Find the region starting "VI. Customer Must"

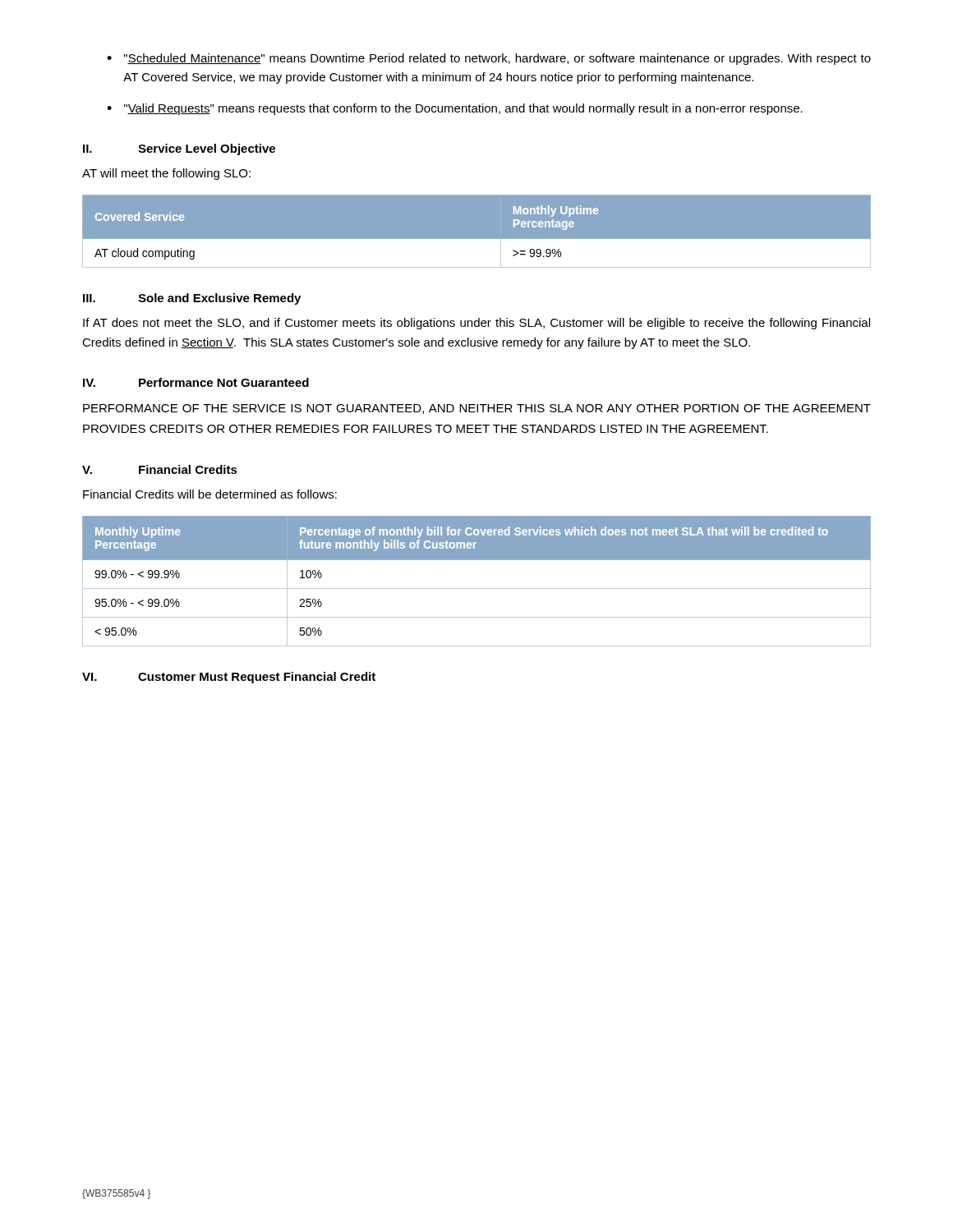[229, 678]
